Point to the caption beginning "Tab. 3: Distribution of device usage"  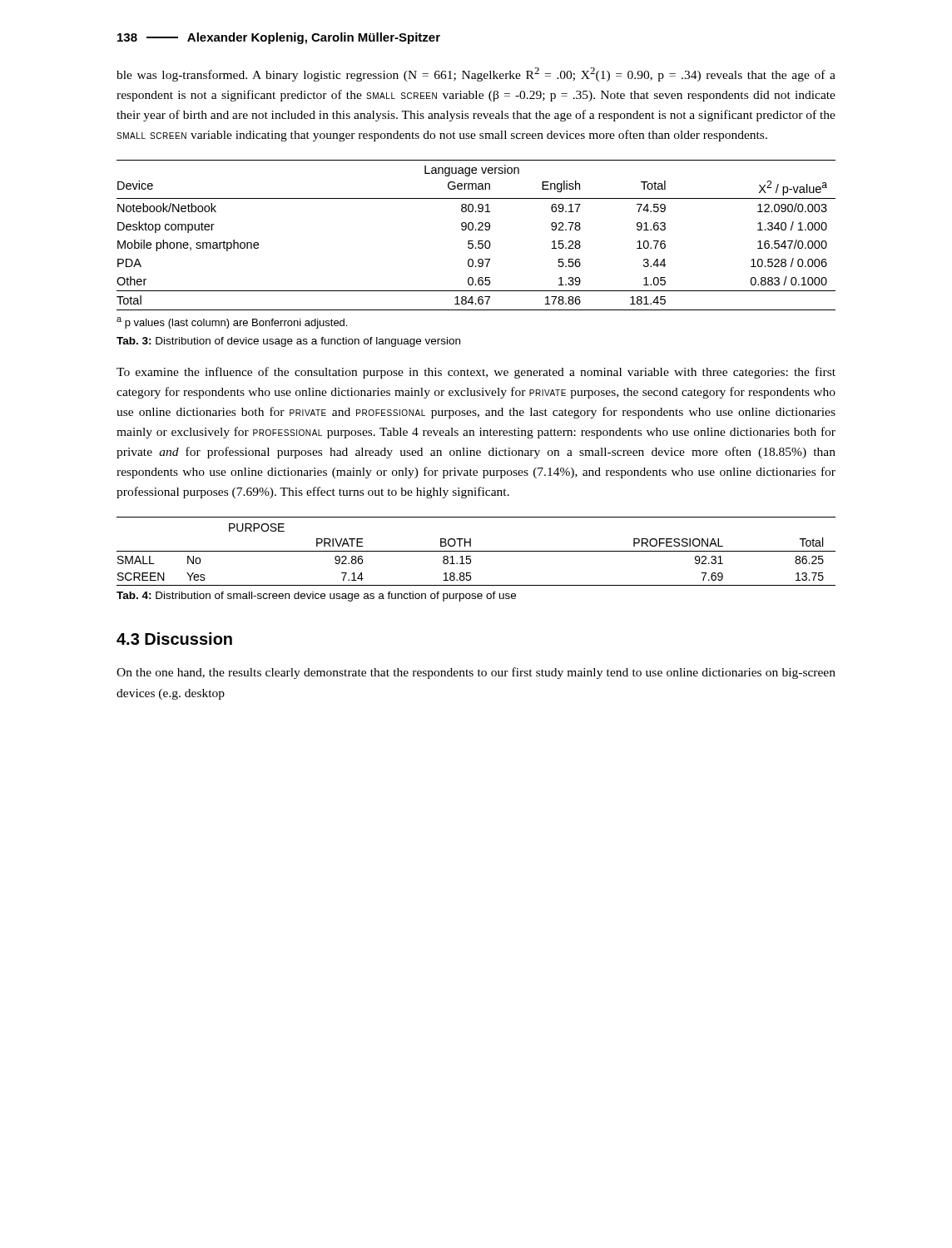[289, 341]
